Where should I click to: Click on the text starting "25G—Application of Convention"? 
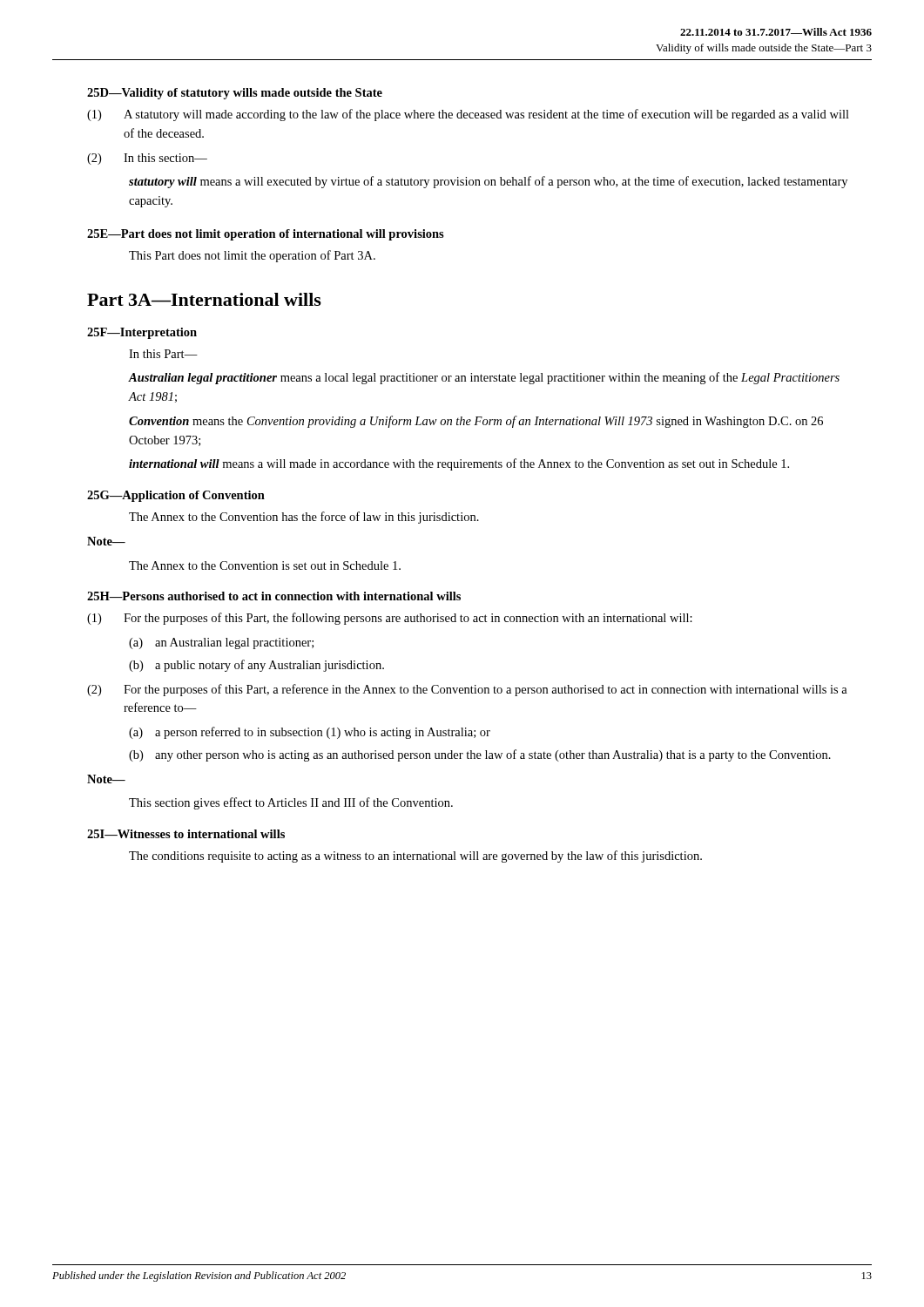(x=176, y=495)
